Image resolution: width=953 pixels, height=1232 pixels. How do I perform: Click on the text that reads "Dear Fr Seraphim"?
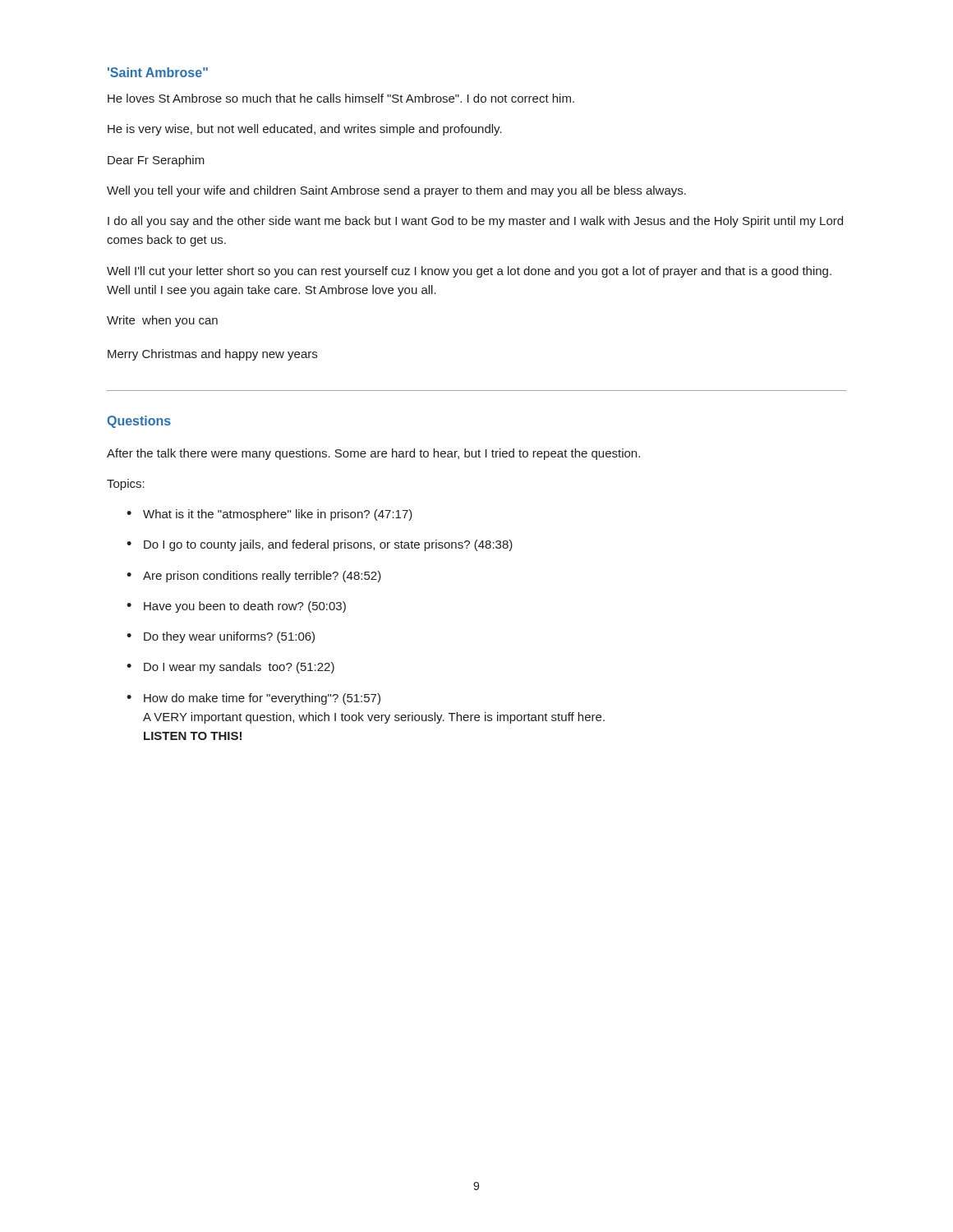(x=156, y=161)
